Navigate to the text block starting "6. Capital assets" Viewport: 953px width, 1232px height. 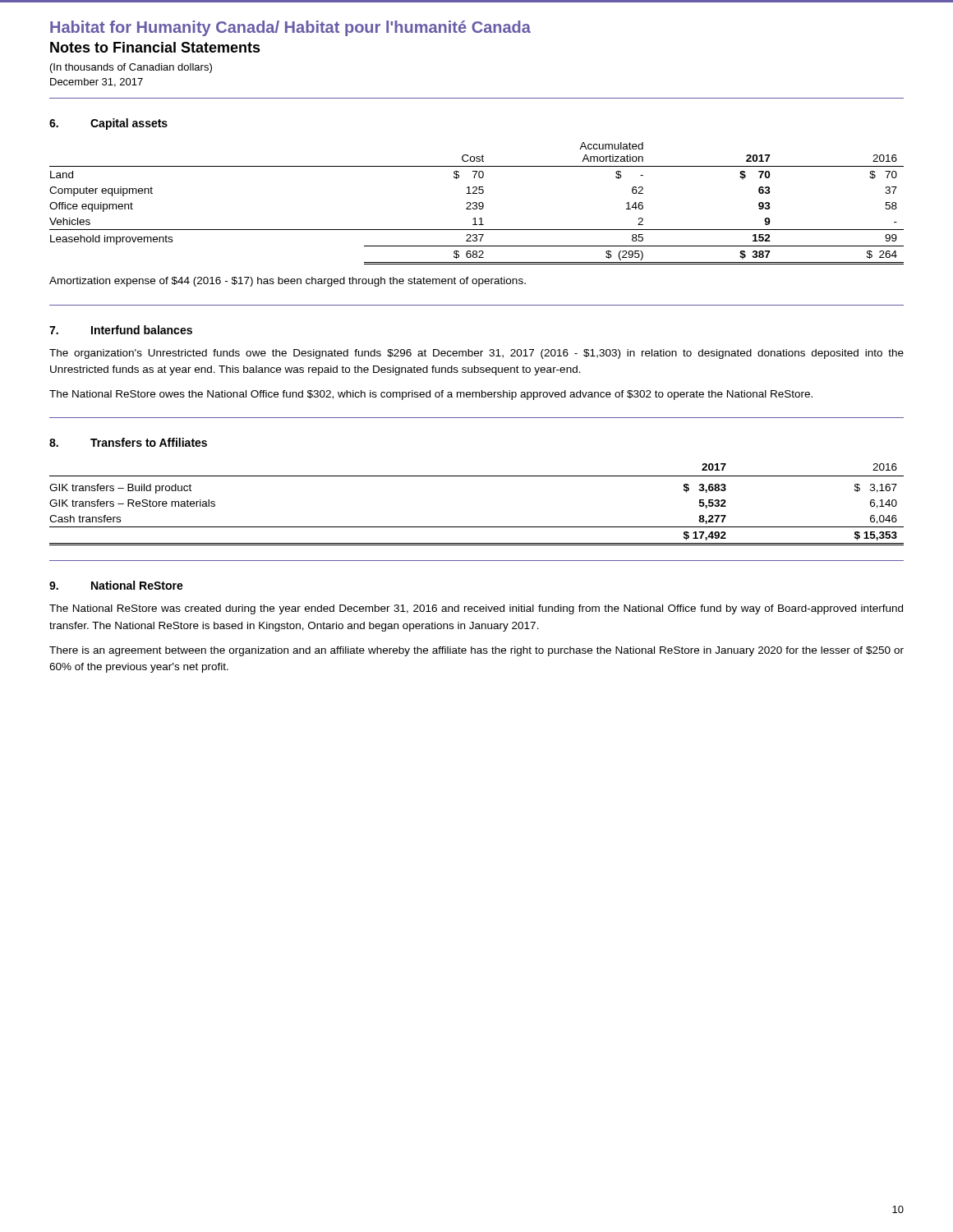108,124
